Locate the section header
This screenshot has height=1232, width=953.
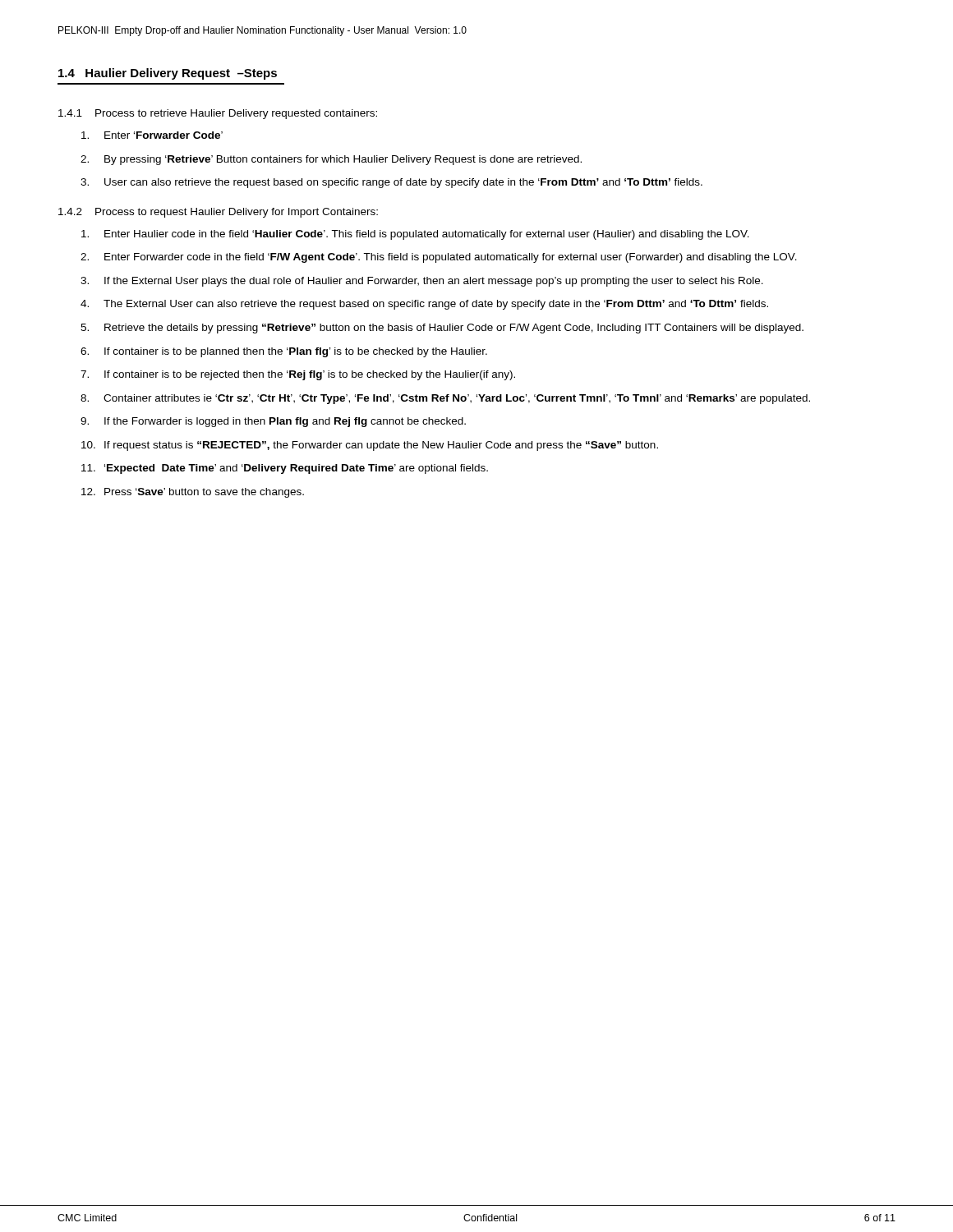pos(171,75)
